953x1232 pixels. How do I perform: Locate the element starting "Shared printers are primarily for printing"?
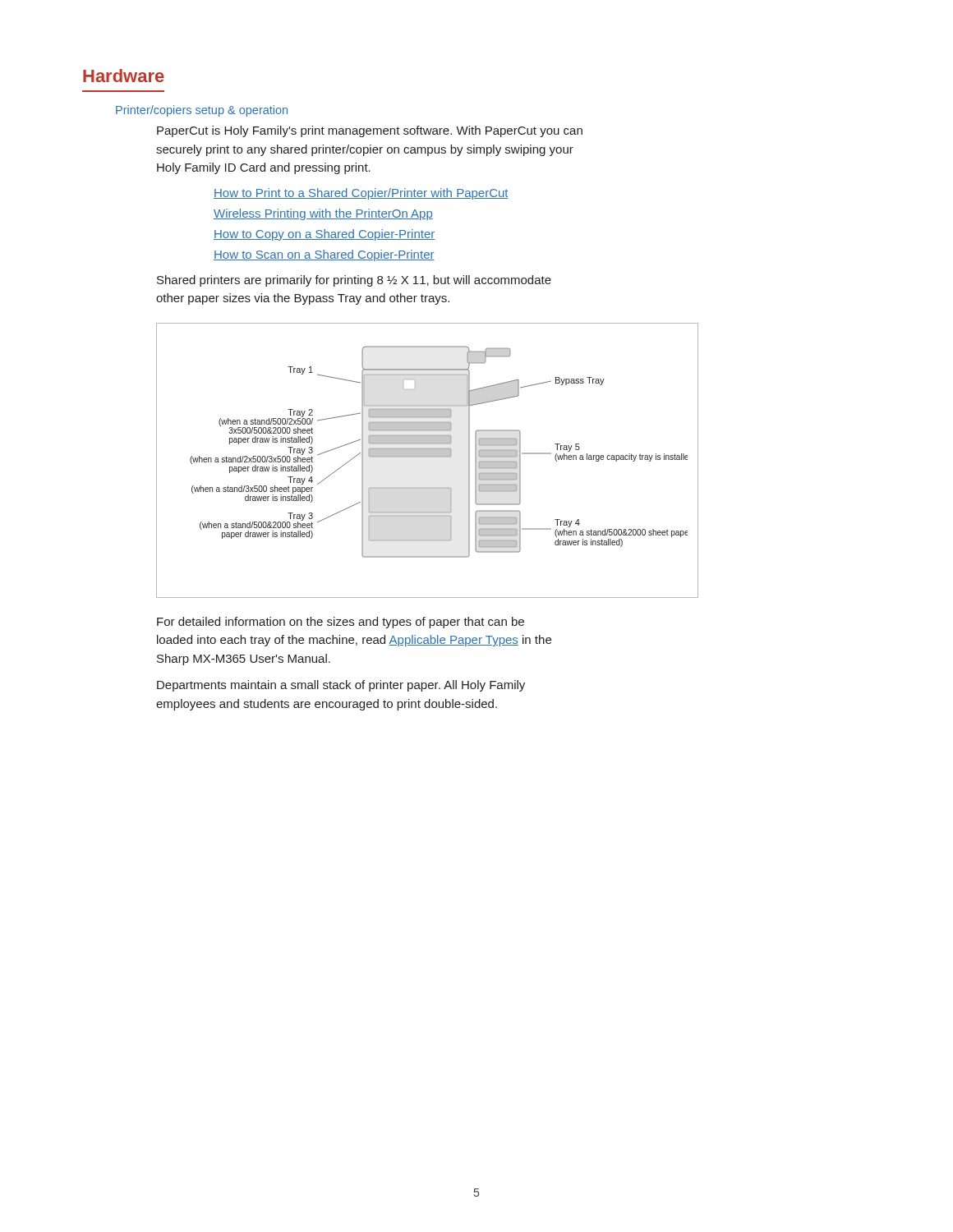click(x=354, y=288)
